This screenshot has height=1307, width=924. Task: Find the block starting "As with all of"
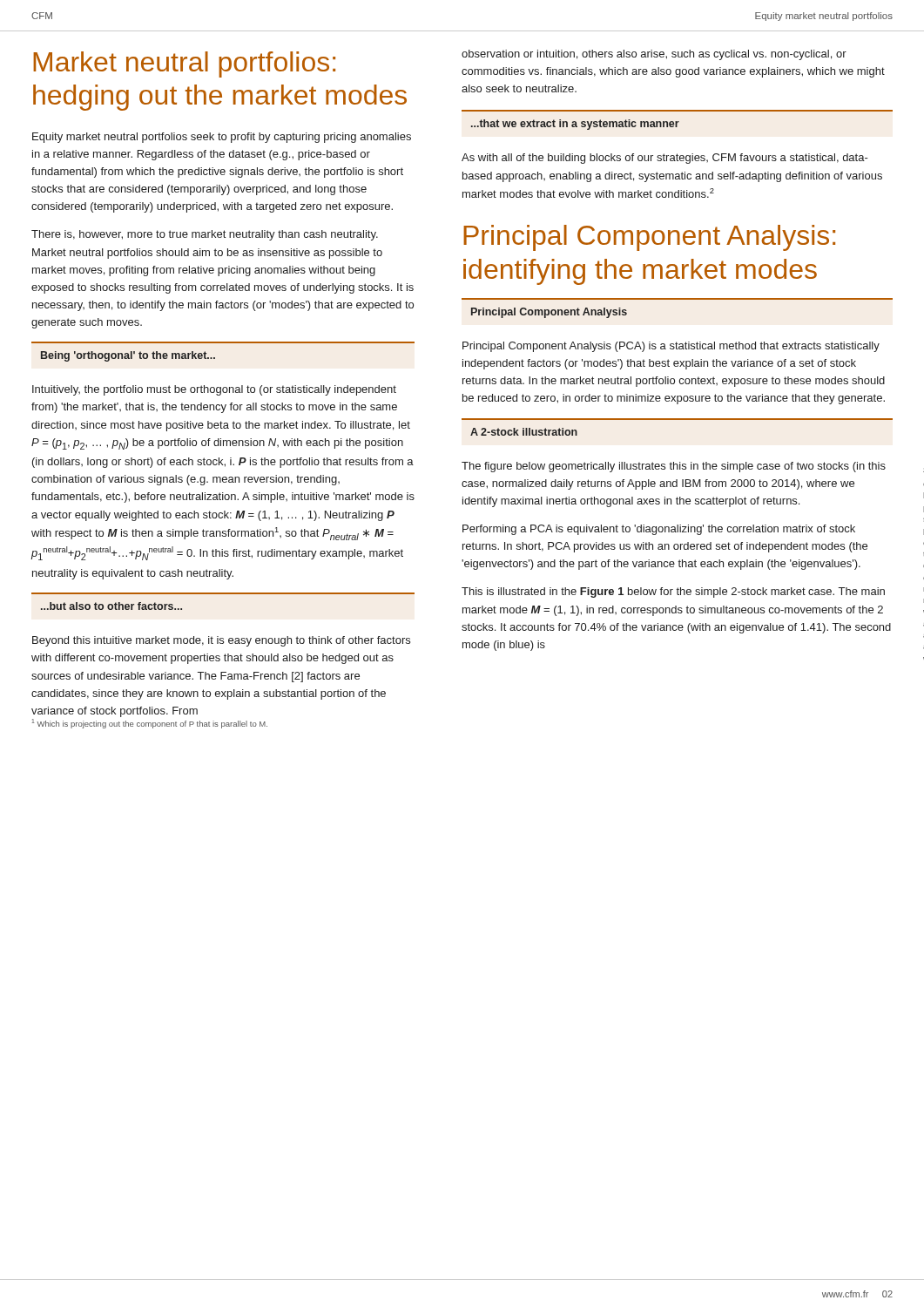pyautogui.click(x=672, y=176)
